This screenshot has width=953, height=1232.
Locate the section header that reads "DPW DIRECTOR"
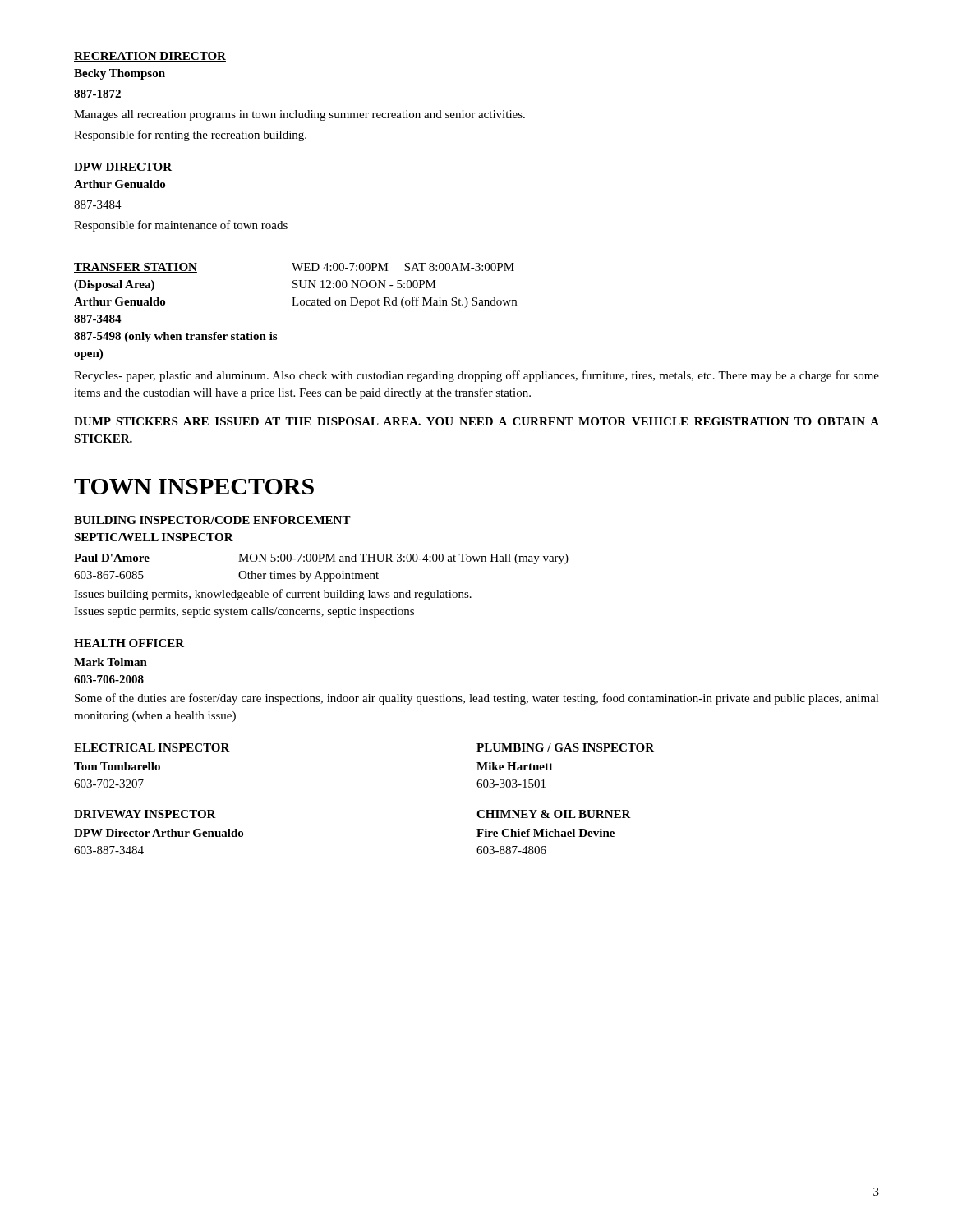tap(123, 167)
